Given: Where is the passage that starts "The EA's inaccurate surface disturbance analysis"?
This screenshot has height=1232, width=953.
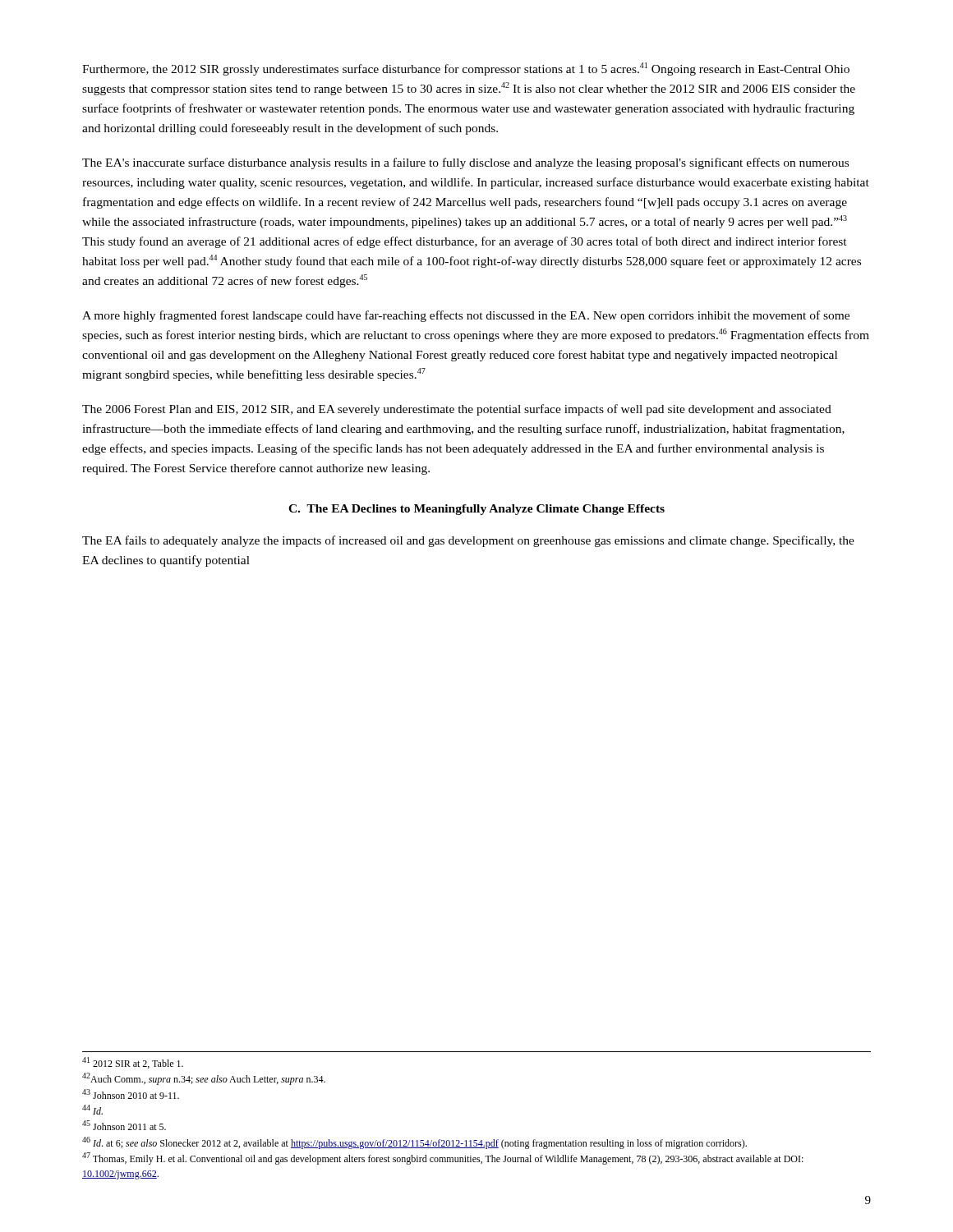Looking at the screenshot, I should [476, 221].
